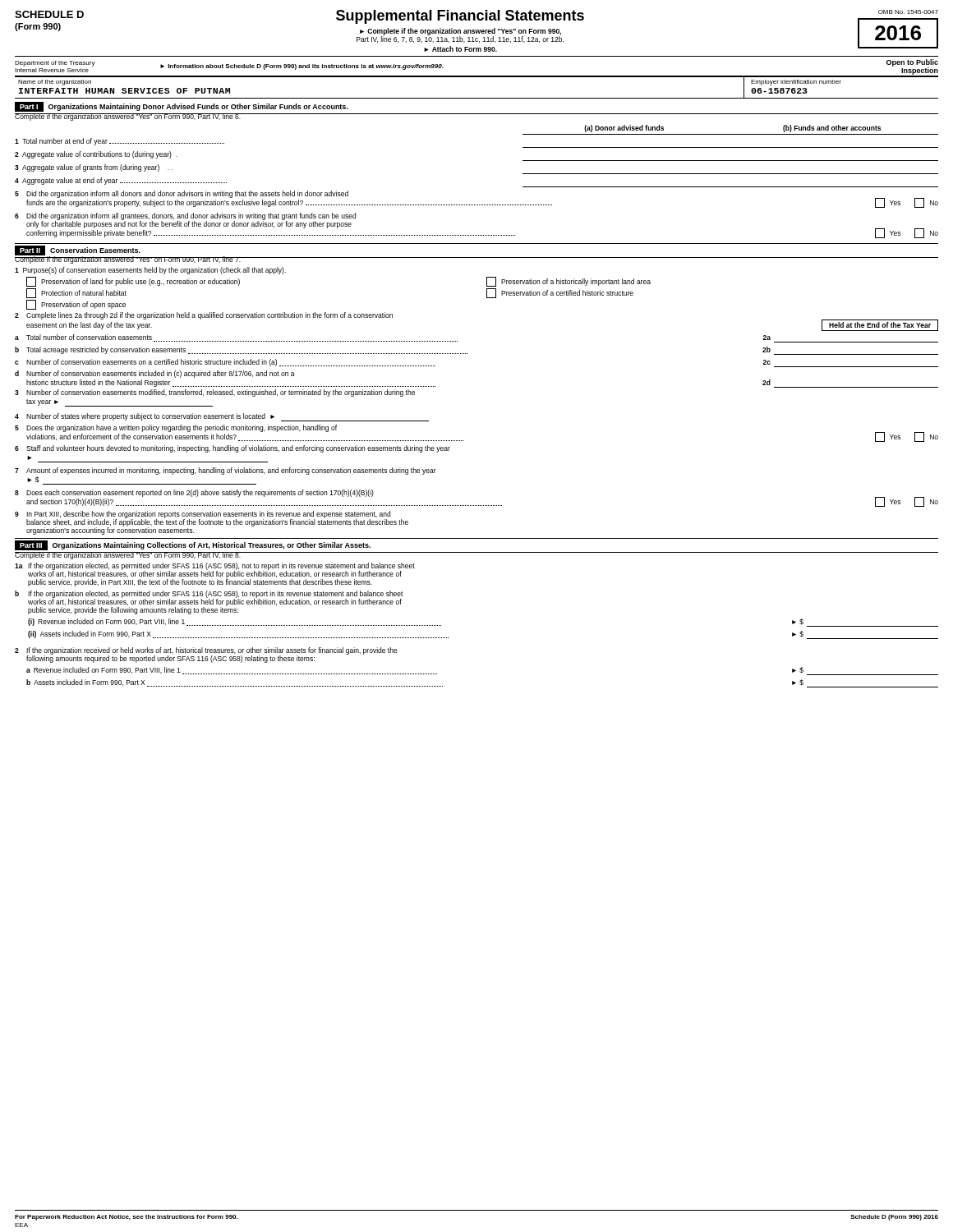Click on the text starting "d Number of conservation easements included"
The height and width of the screenshot is (1232, 953).
point(155,374)
